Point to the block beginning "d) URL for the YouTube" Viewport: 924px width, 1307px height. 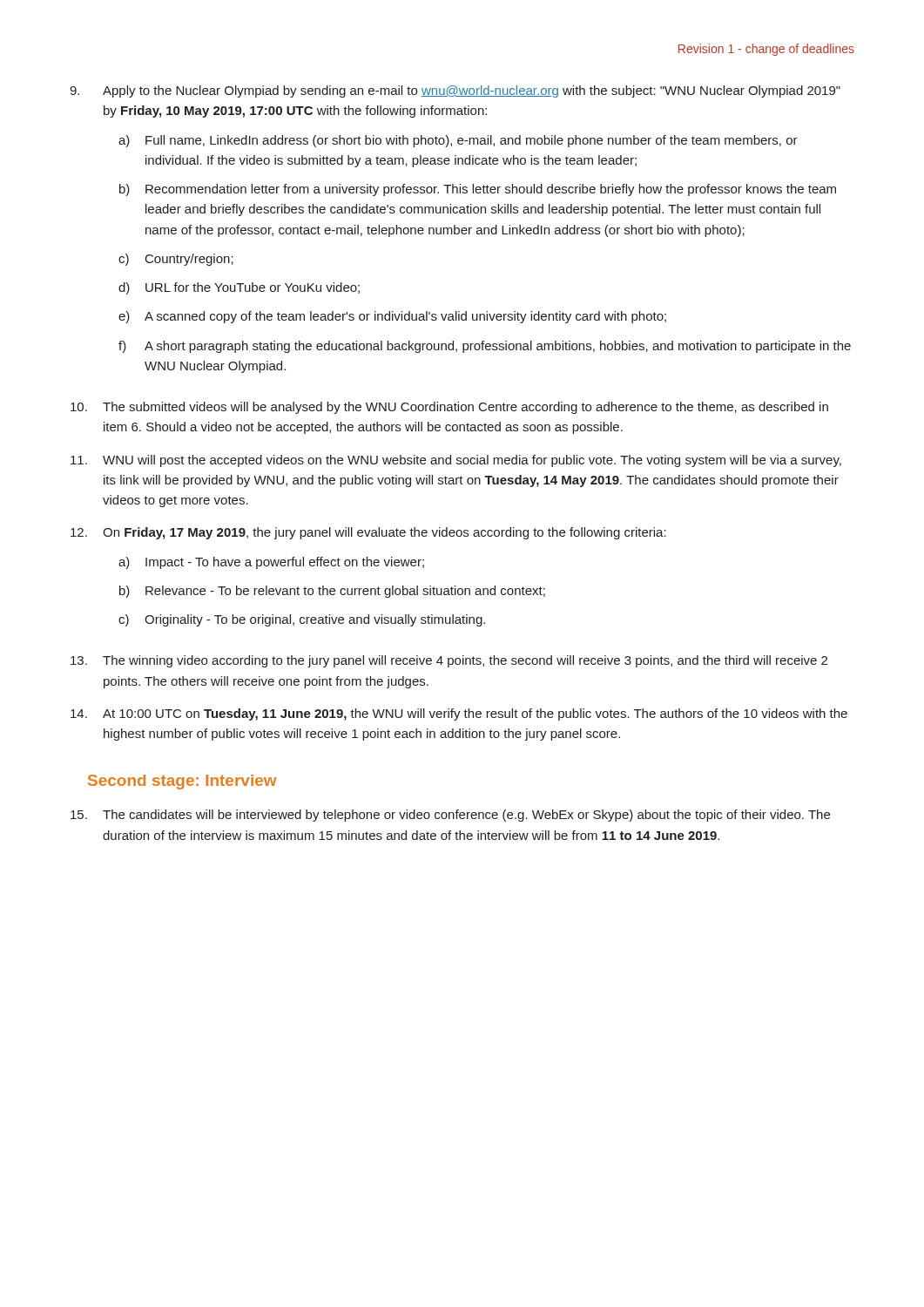[239, 288]
